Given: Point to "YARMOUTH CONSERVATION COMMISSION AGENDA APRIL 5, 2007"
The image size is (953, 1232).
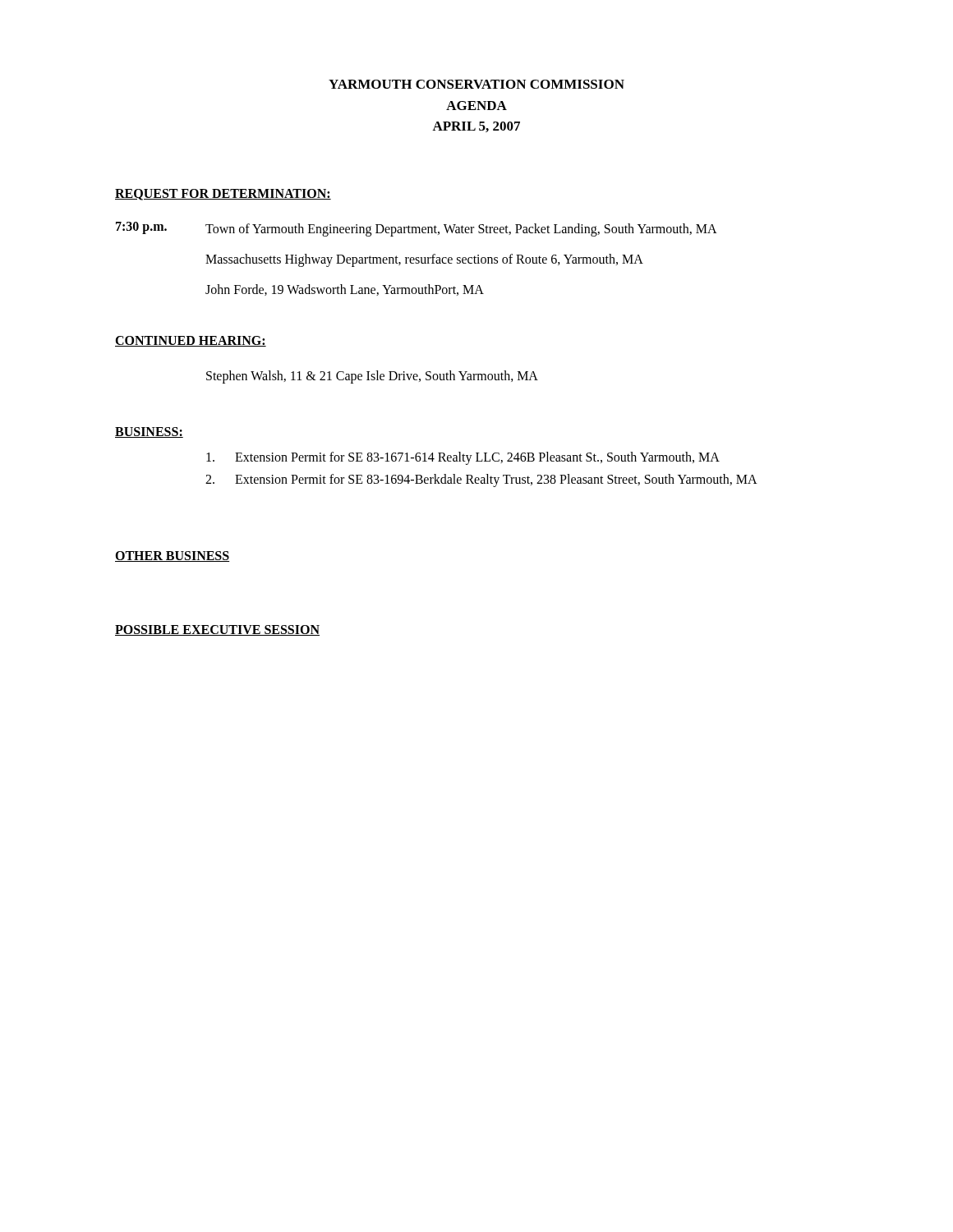Looking at the screenshot, I should (x=476, y=105).
